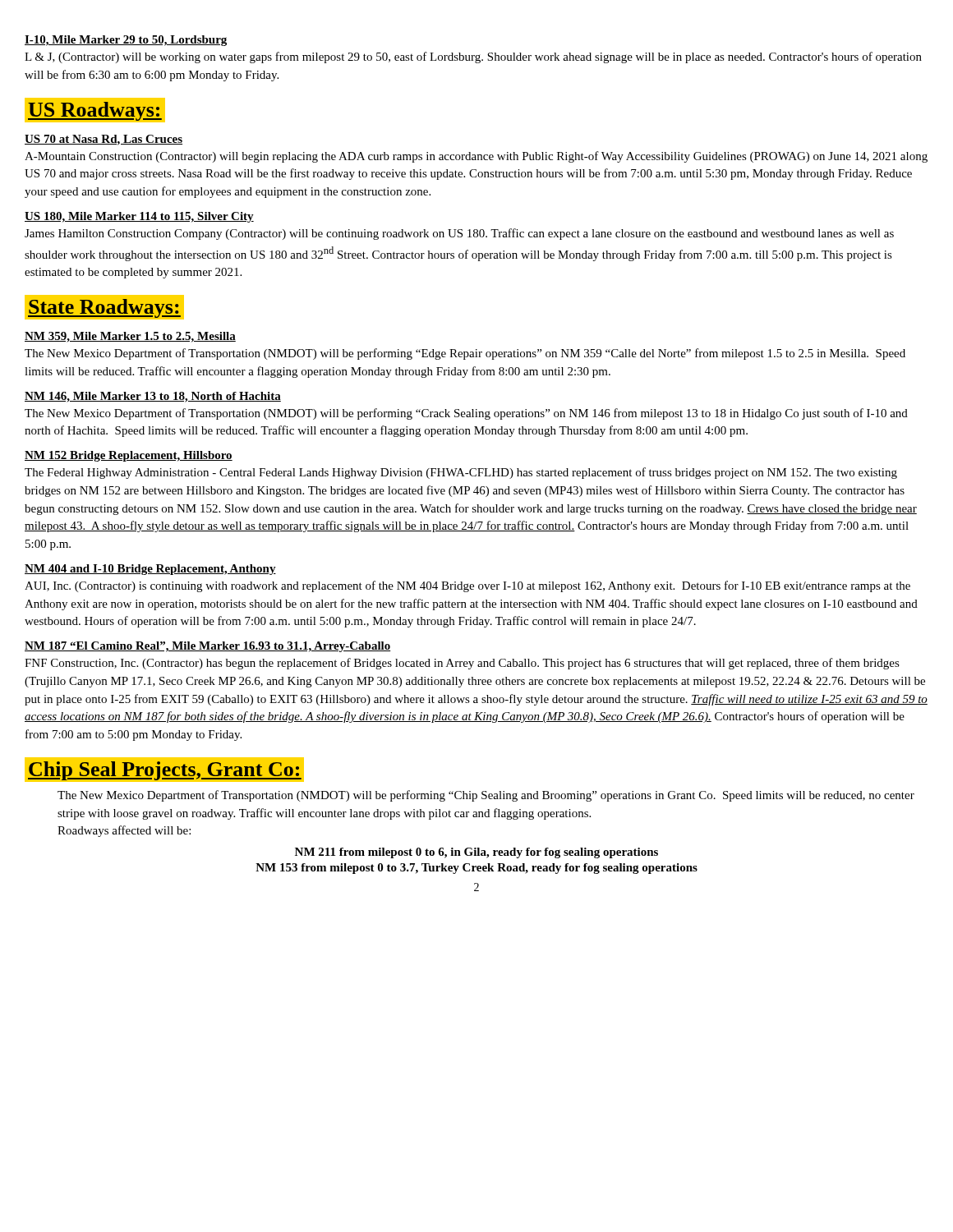Find the passage starting "L & J, (Contractor) will be working on"
Image resolution: width=953 pixels, height=1232 pixels.
[476, 66]
